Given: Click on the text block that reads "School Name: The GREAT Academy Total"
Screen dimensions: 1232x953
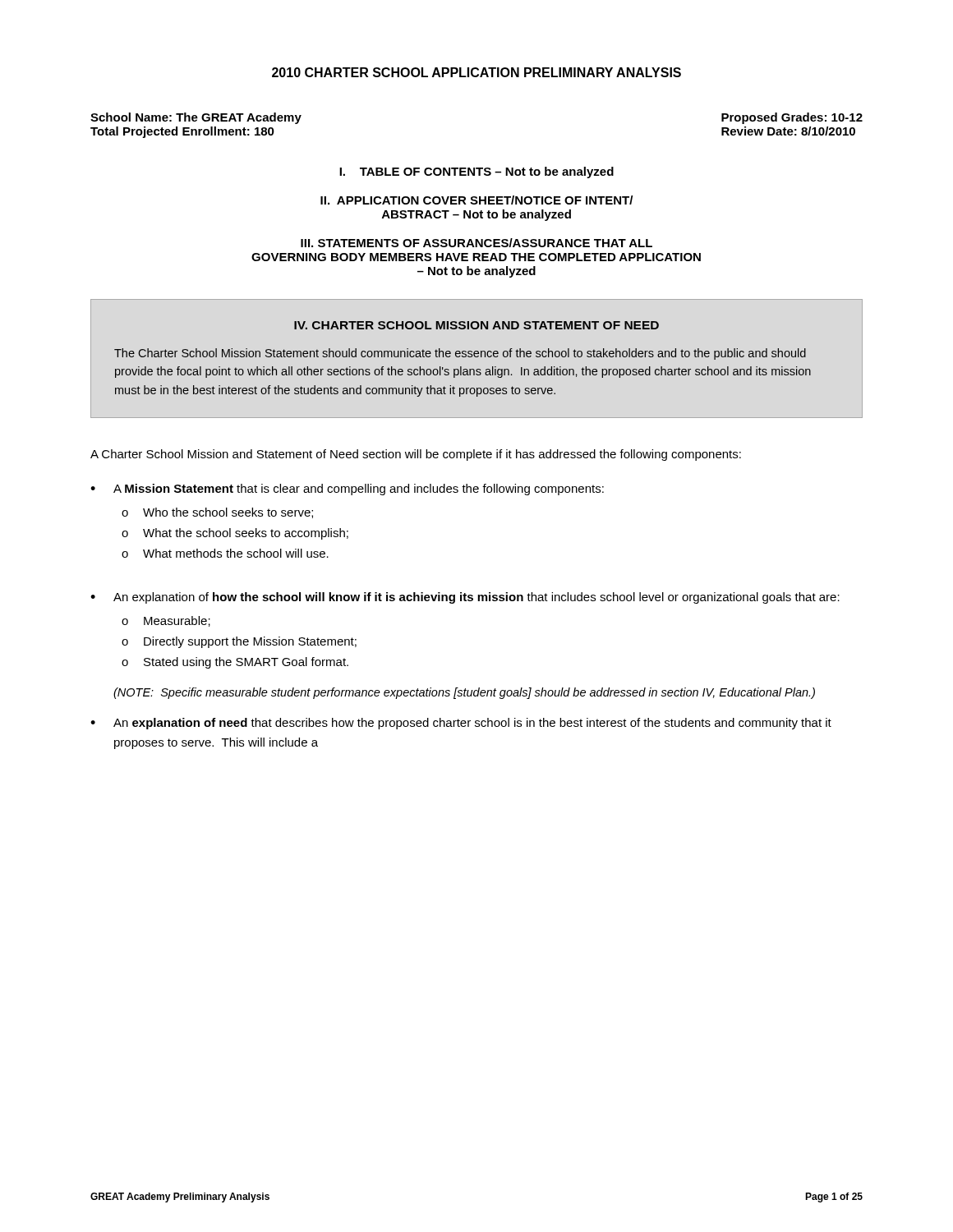Looking at the screenshot, I should click(194, 118).
